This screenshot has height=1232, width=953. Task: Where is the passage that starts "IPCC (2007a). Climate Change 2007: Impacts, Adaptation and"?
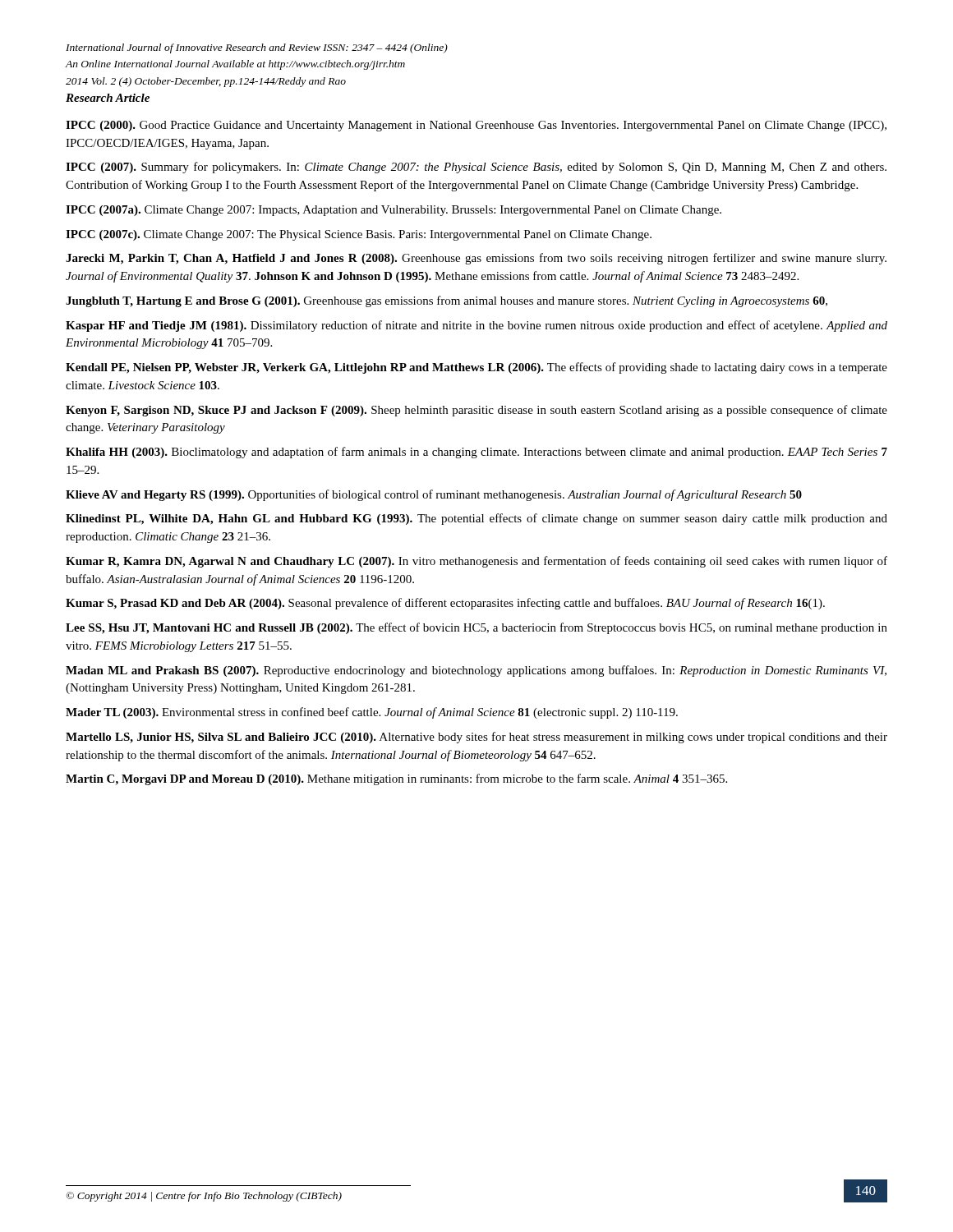coord(394,209)
